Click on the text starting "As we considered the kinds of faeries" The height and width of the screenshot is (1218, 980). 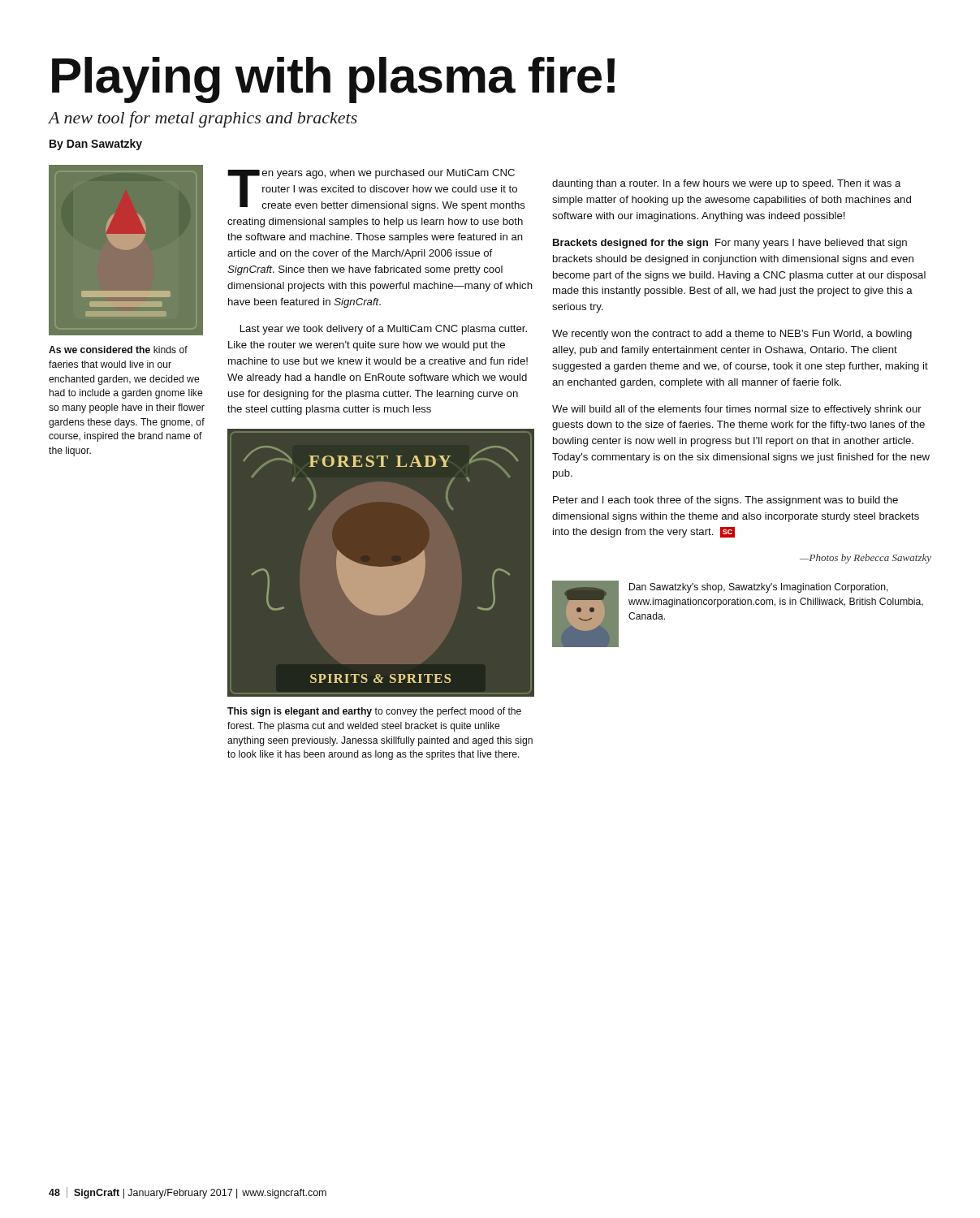point(127,400)
